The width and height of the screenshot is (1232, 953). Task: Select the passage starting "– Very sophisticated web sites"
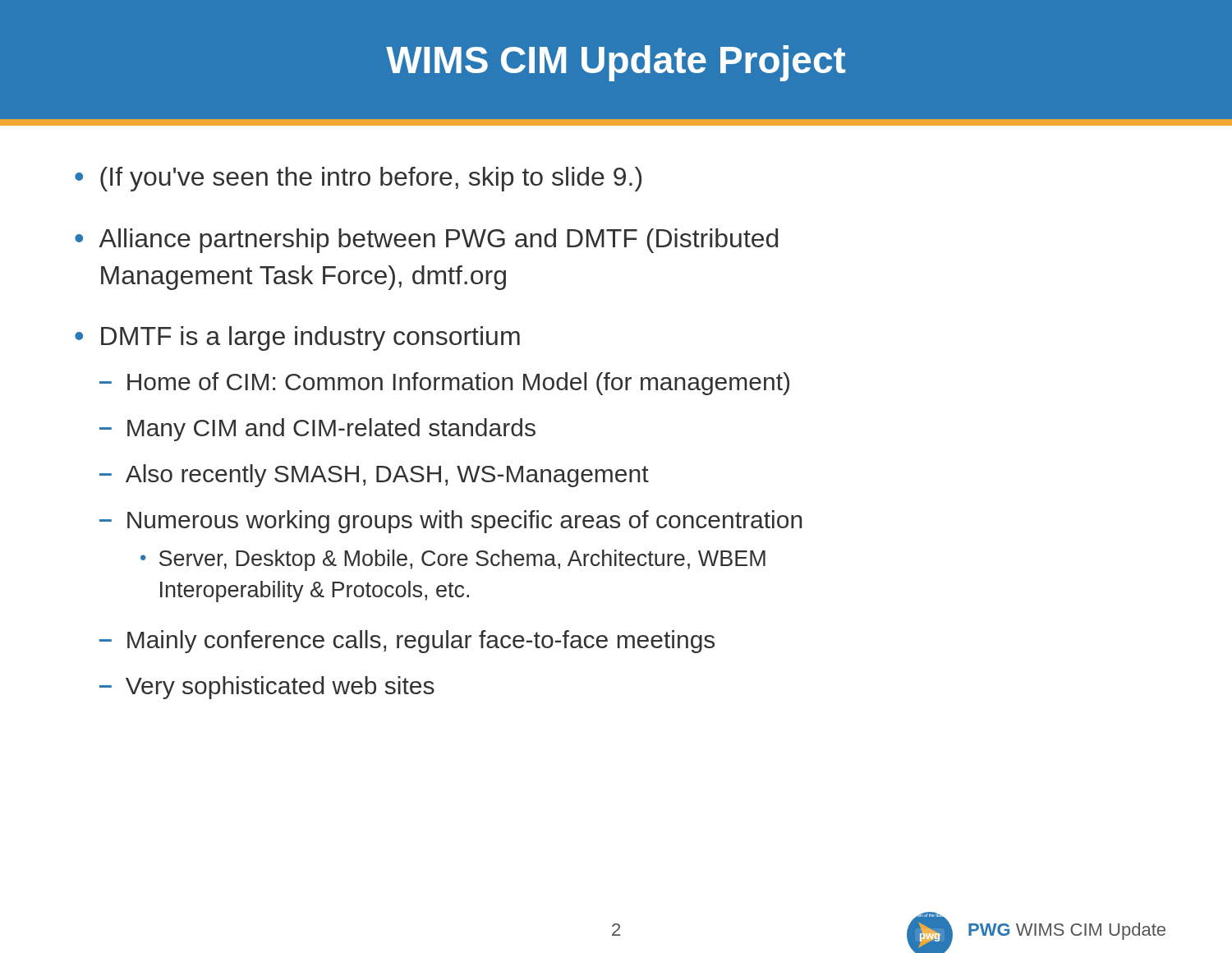(x=267, y=686)
